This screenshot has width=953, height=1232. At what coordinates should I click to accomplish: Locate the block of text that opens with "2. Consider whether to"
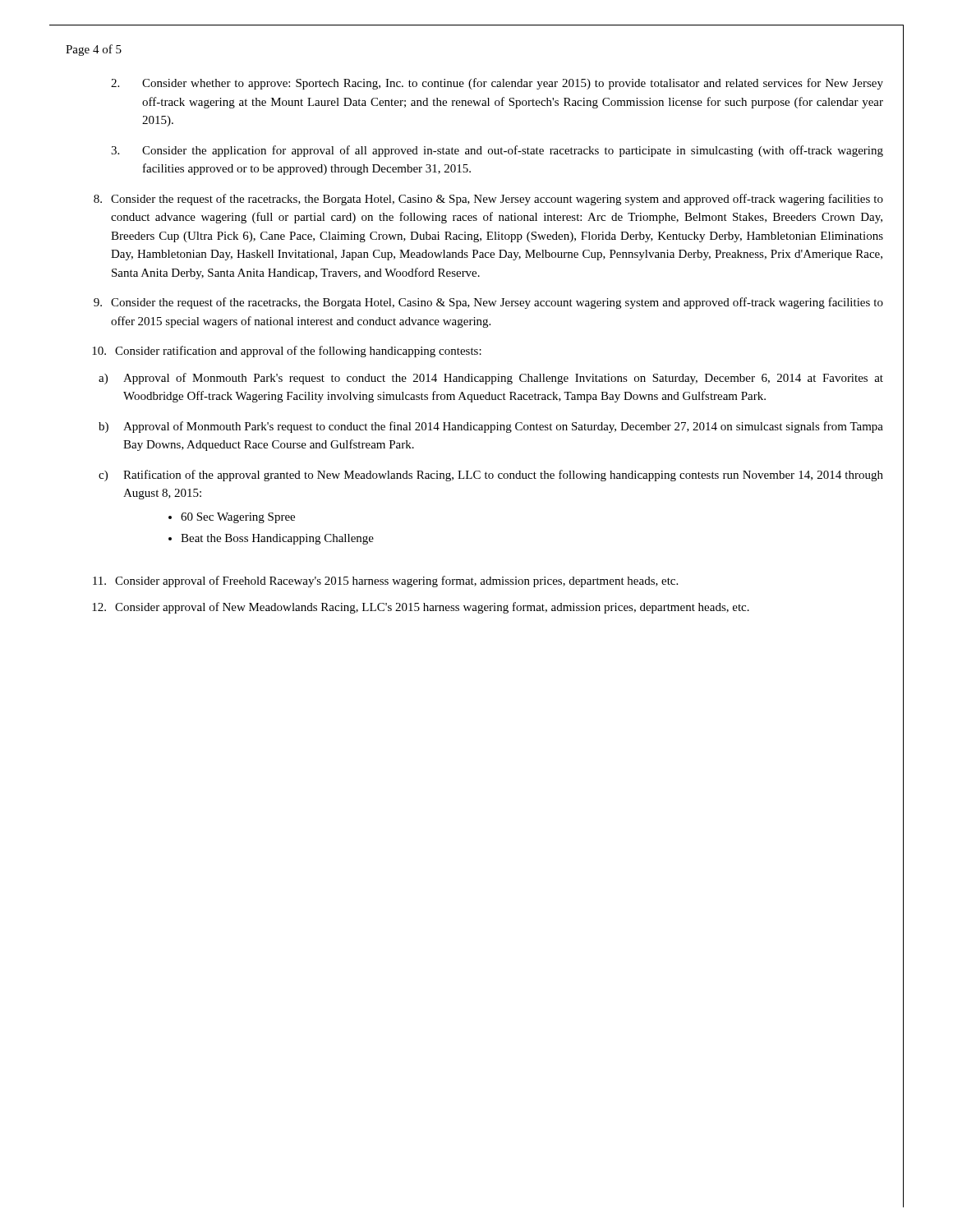point(497,102)
